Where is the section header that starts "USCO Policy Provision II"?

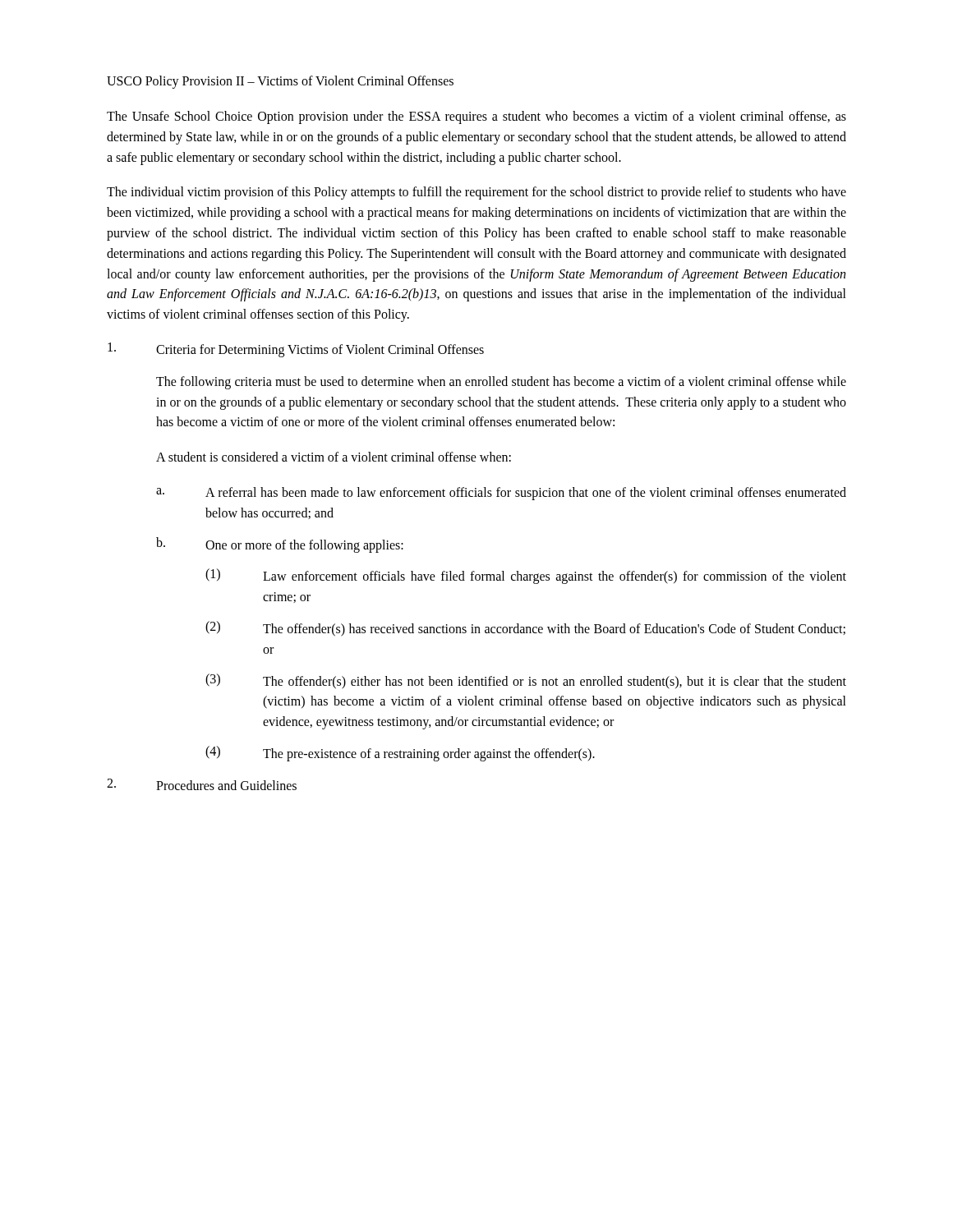pyautogui.click(x=280, y=81)
